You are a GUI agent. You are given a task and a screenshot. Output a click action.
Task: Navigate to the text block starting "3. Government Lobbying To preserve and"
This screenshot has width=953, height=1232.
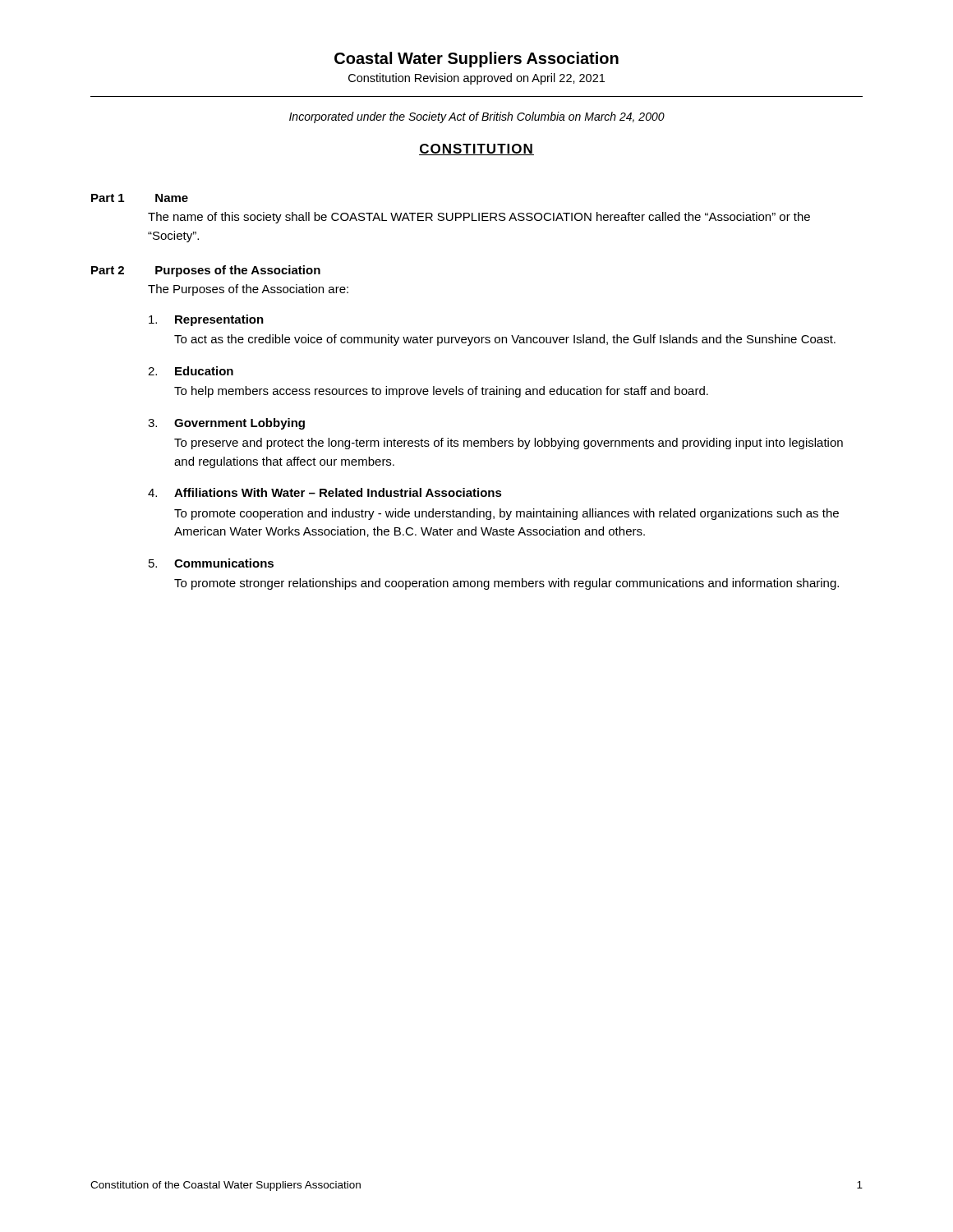(x=505, y=442)
